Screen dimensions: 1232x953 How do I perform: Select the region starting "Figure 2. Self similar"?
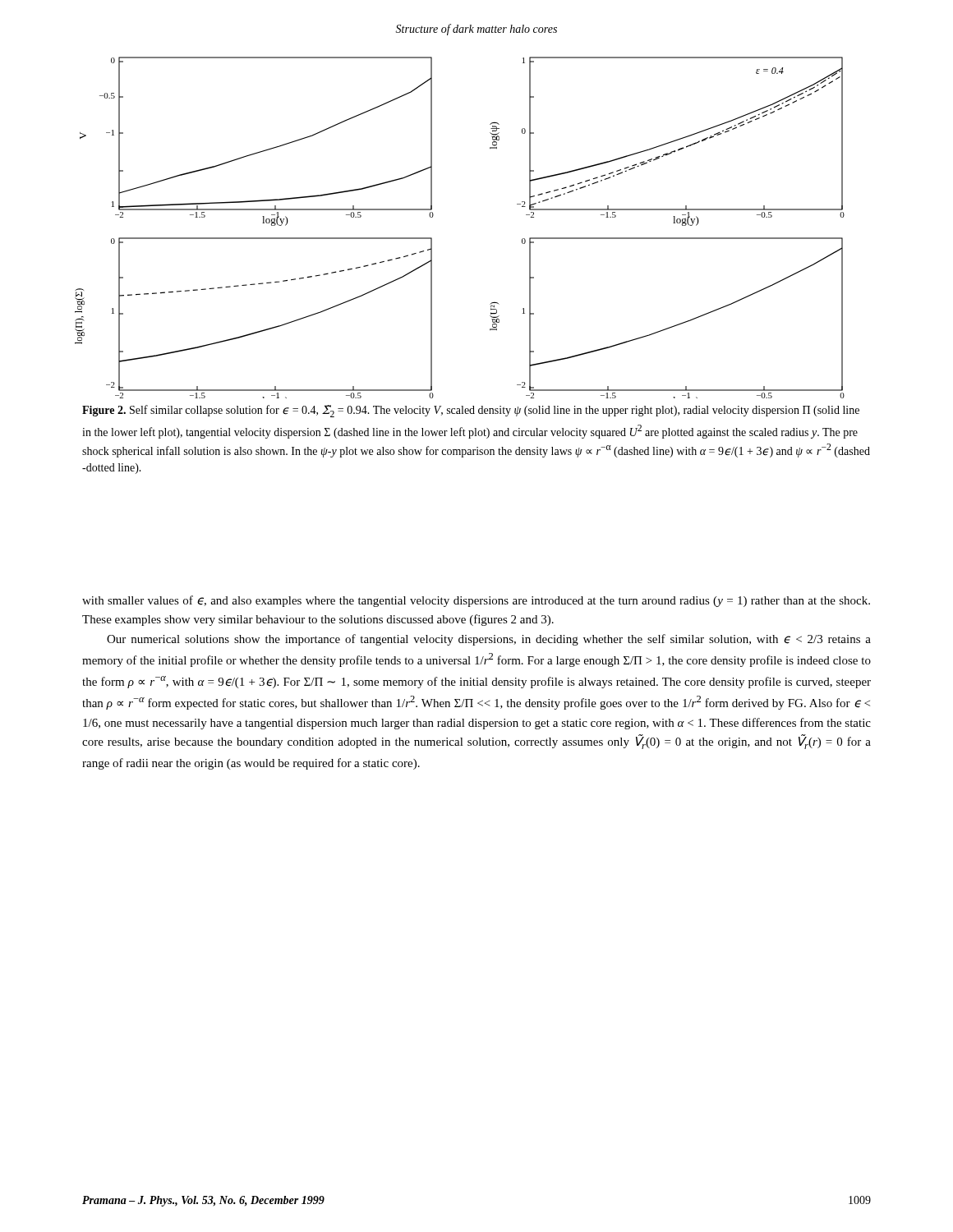click(476, 439)
